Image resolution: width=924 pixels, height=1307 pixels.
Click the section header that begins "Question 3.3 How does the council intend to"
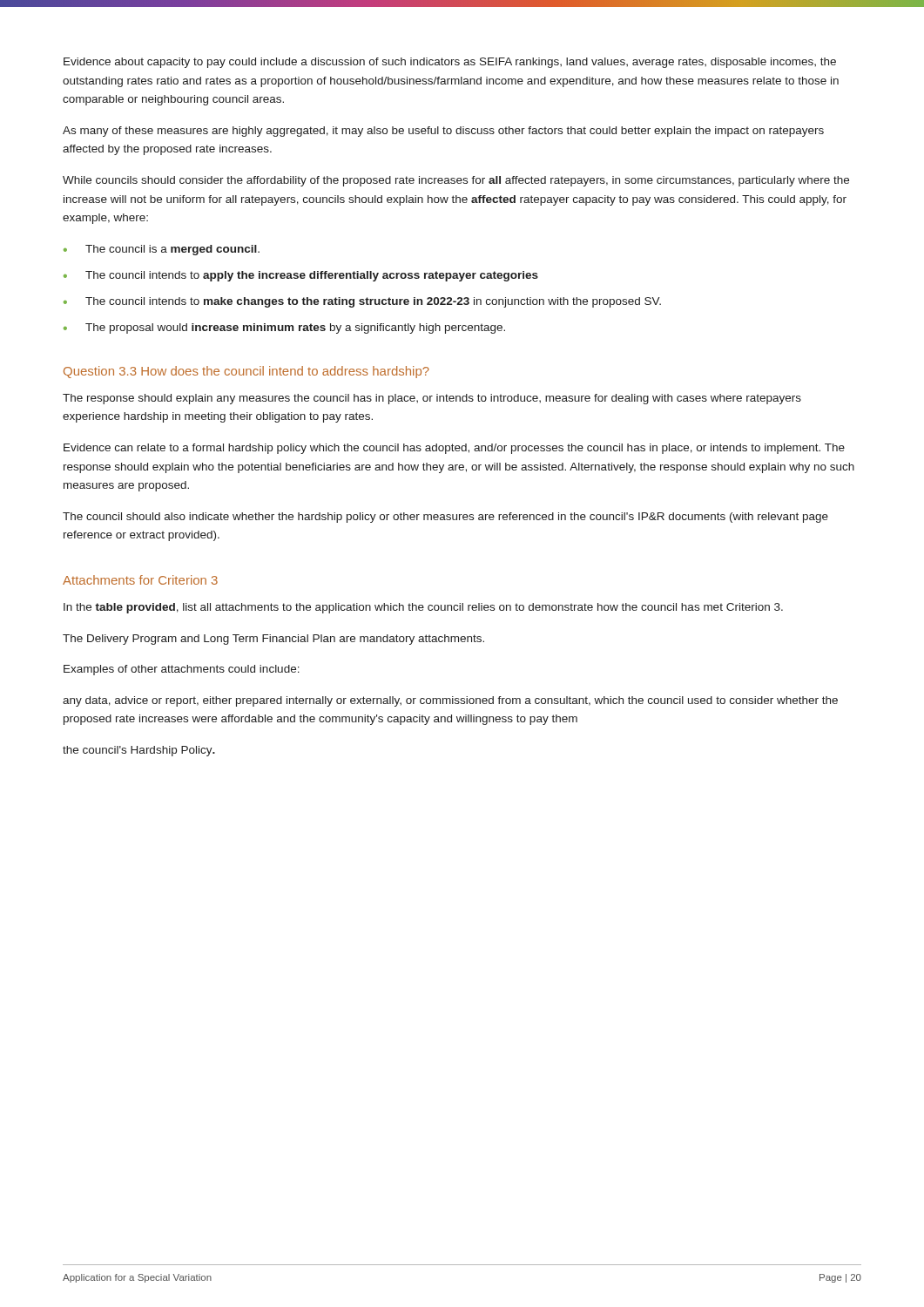246,371
